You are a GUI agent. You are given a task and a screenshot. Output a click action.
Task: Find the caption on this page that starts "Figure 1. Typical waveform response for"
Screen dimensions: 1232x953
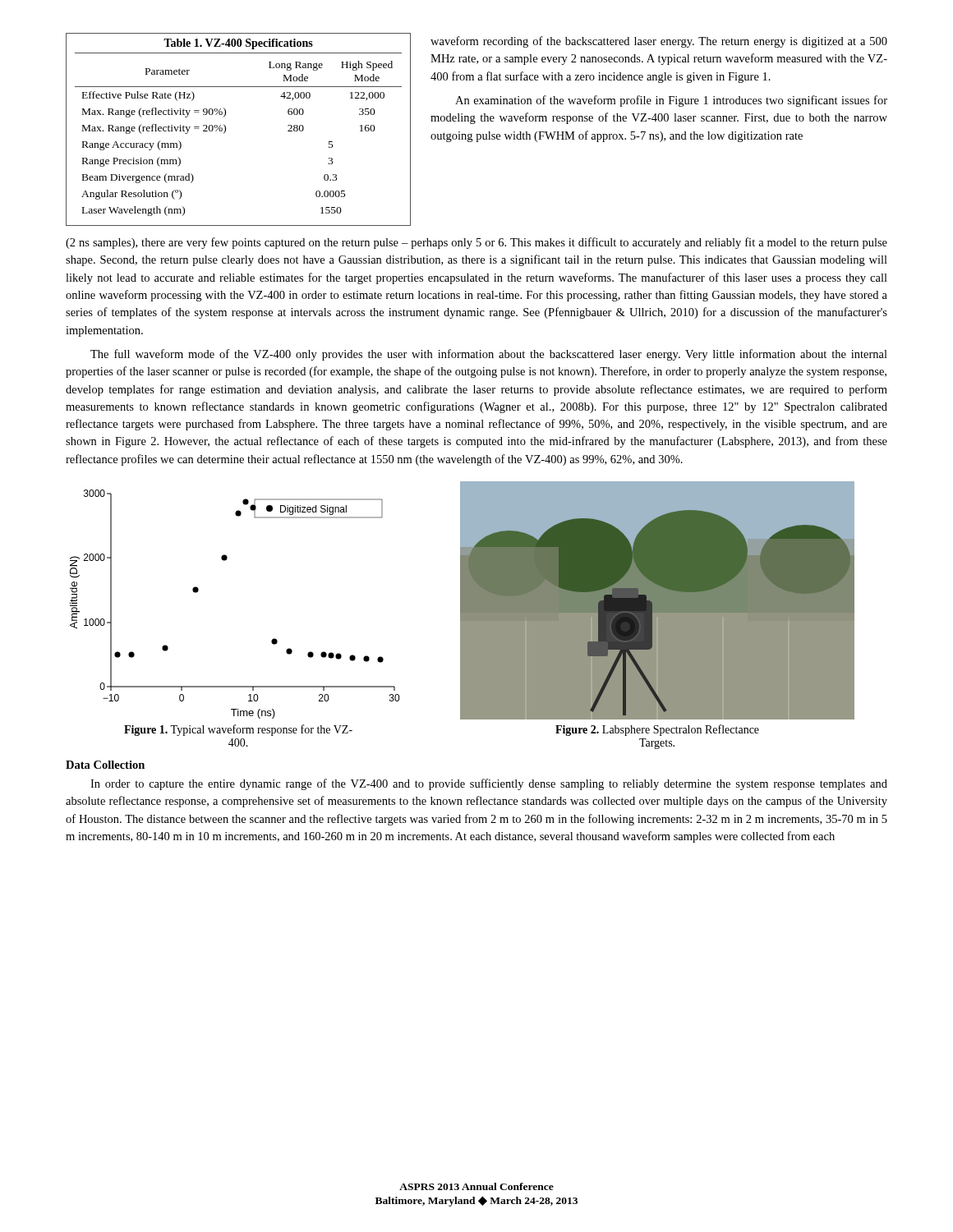(x=238, y=736)
